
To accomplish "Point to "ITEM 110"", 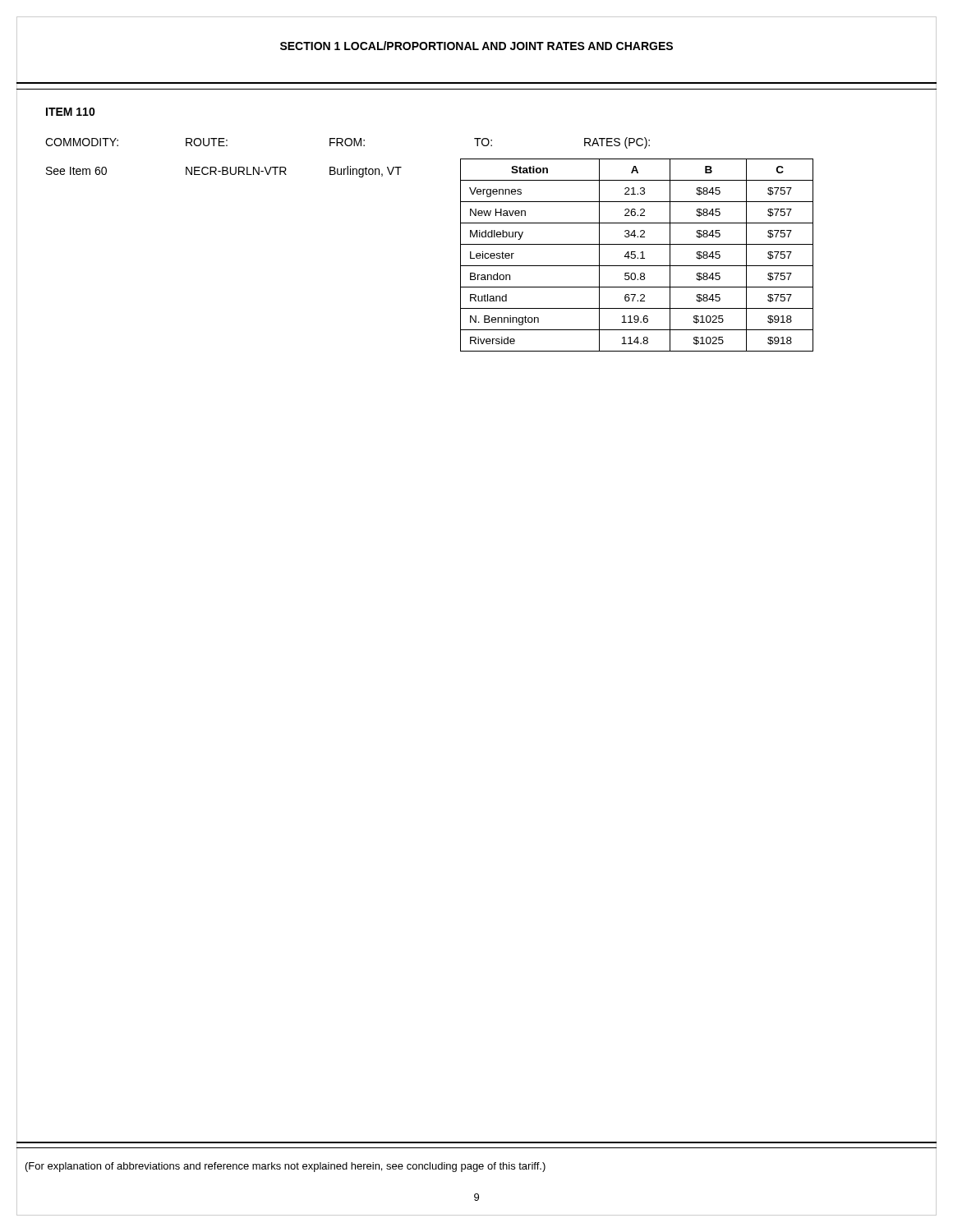I will [x=70, y=112].
